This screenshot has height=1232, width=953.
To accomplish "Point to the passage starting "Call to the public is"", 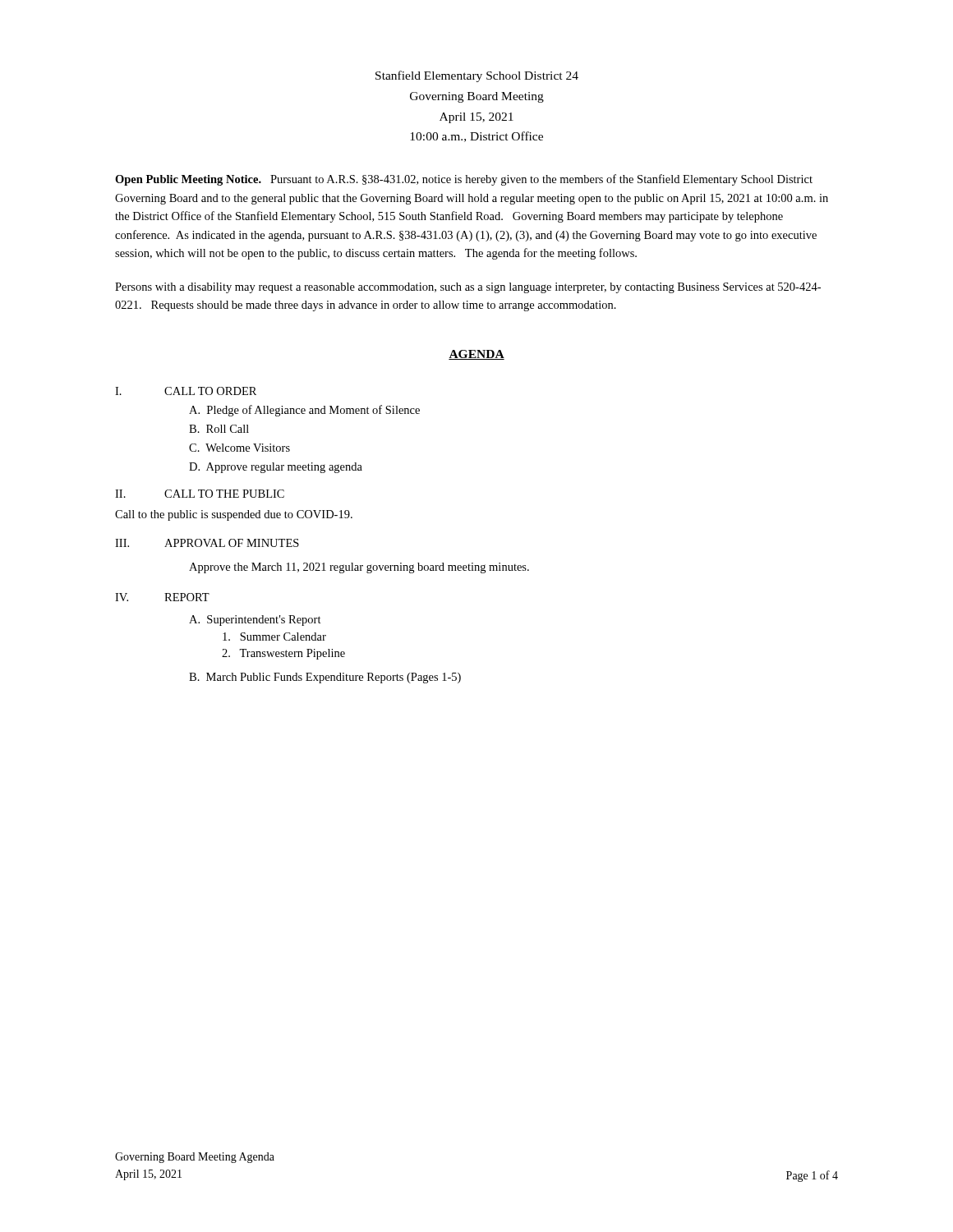I will coord(234,515).
